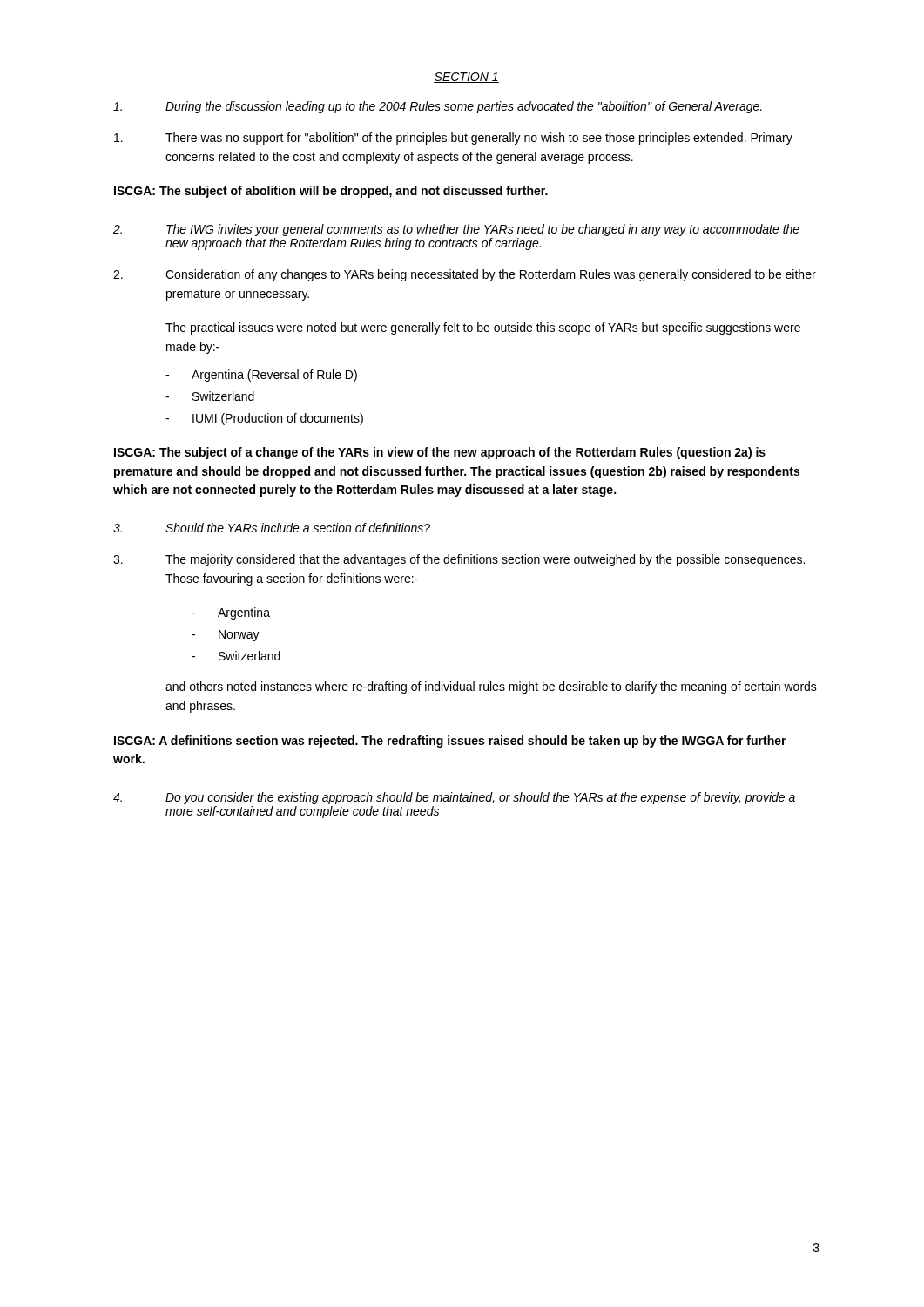The image size is (924, 1307).
Task: Click on the text block containing "ISCGA: The subject of a"
Action: point(457,471)
